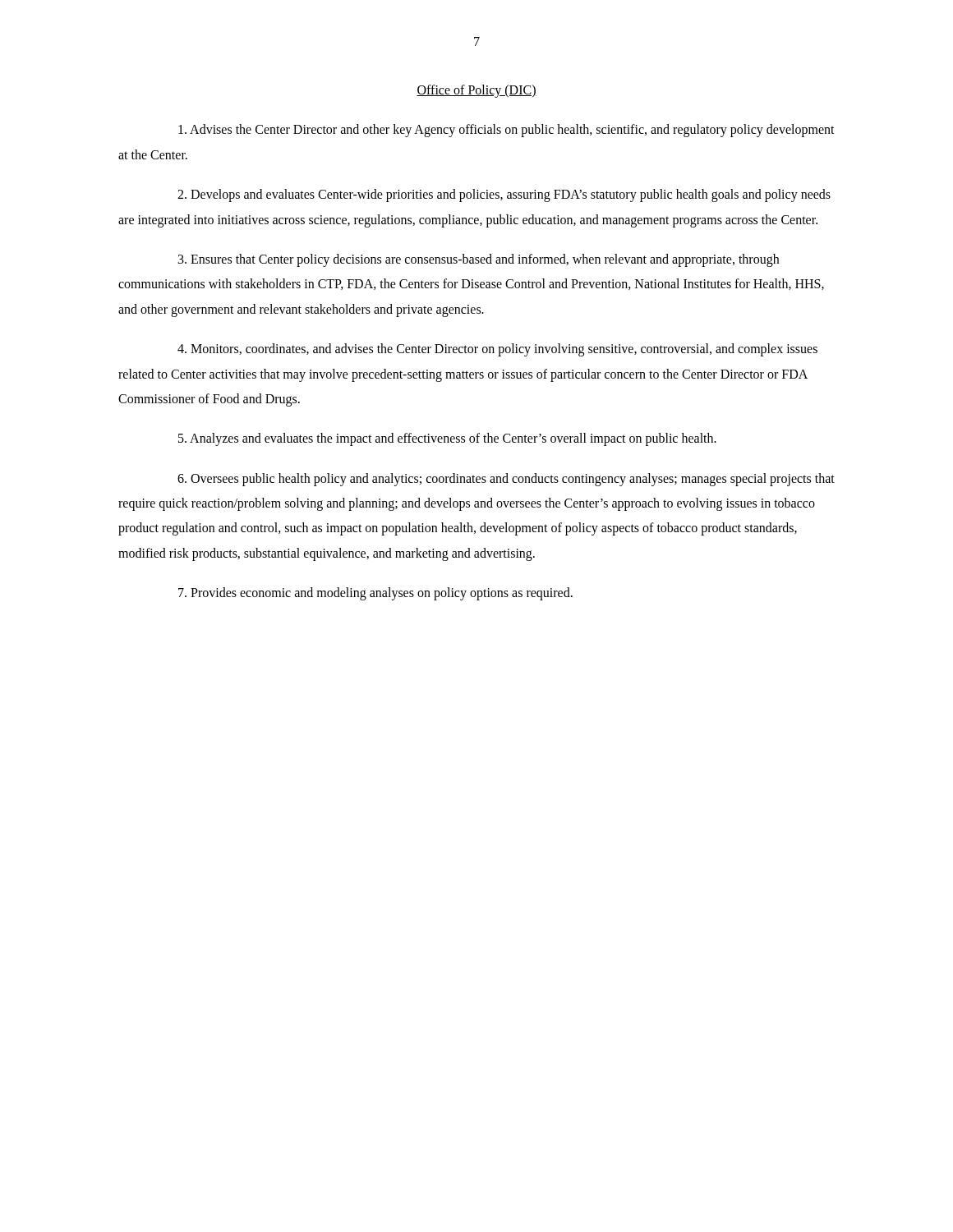Screen dimensions: 1232x953
Task: Navigate to the region starting "6. Oversees public health"
Action: [x=476, y=516]
